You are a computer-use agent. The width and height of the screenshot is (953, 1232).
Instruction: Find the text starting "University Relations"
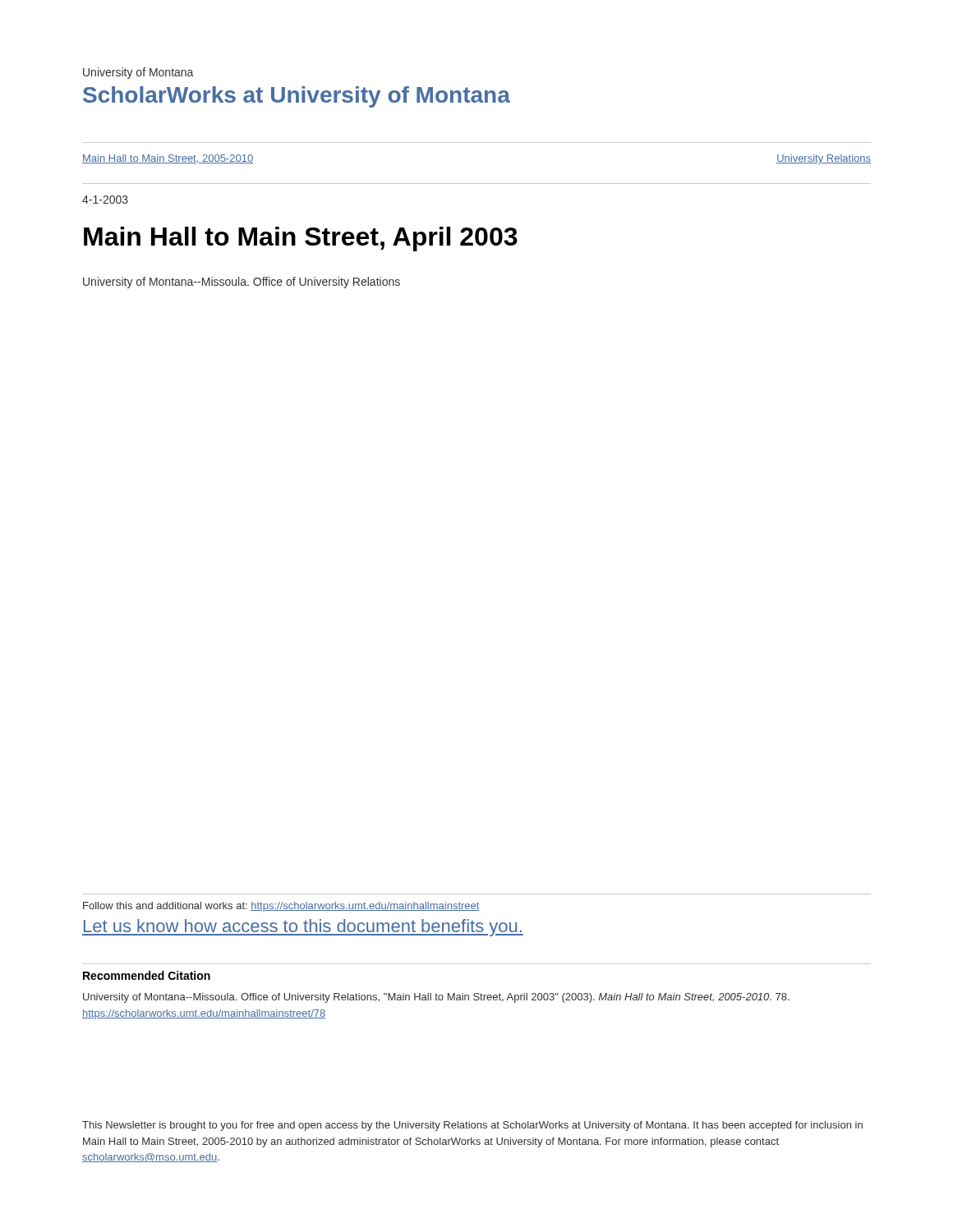pos(824,158)
